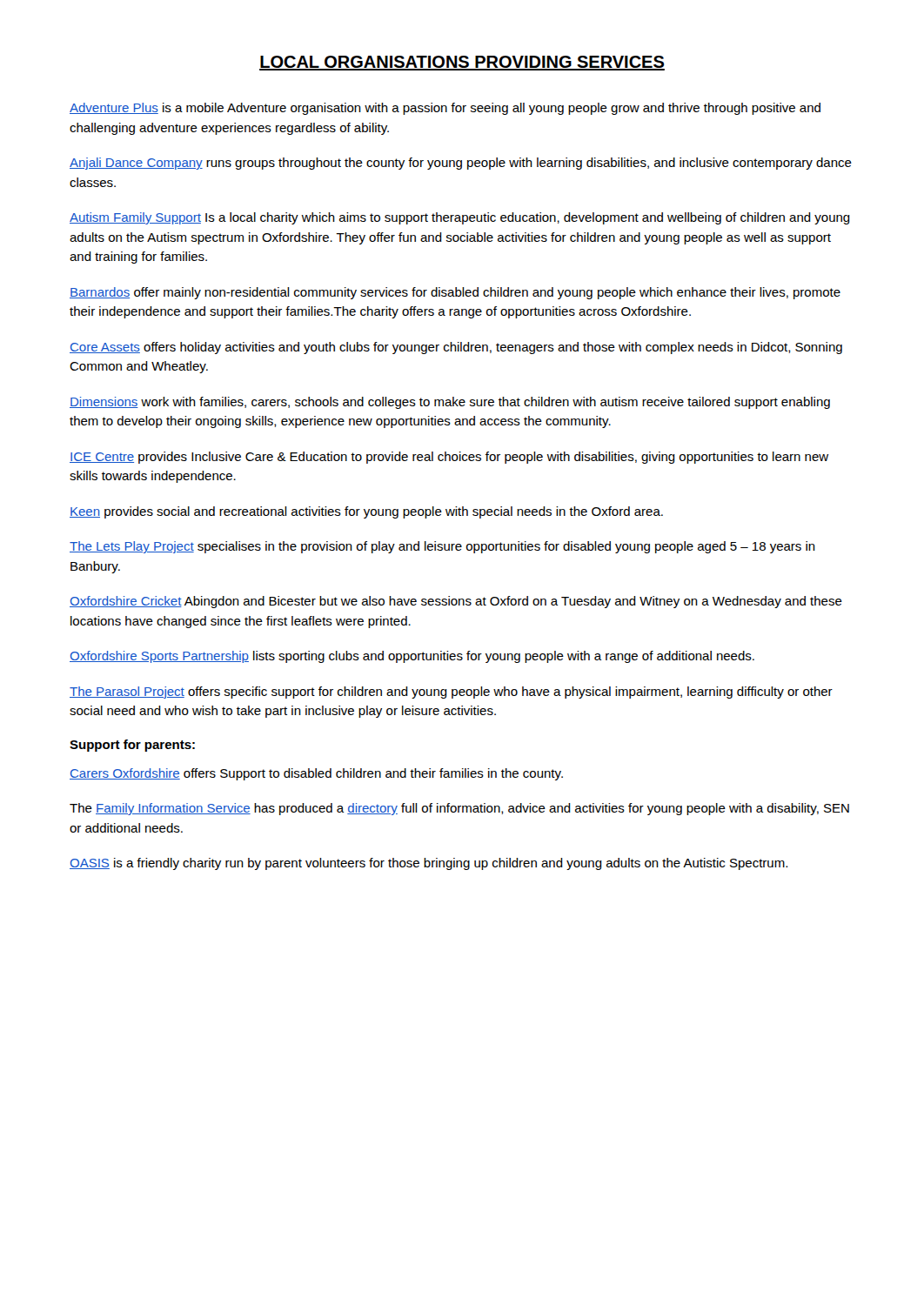Find the list item with the text "Dimensions work with families,"
The image size is (924, 1305).
pyautogui.click(x=450, y=411)
